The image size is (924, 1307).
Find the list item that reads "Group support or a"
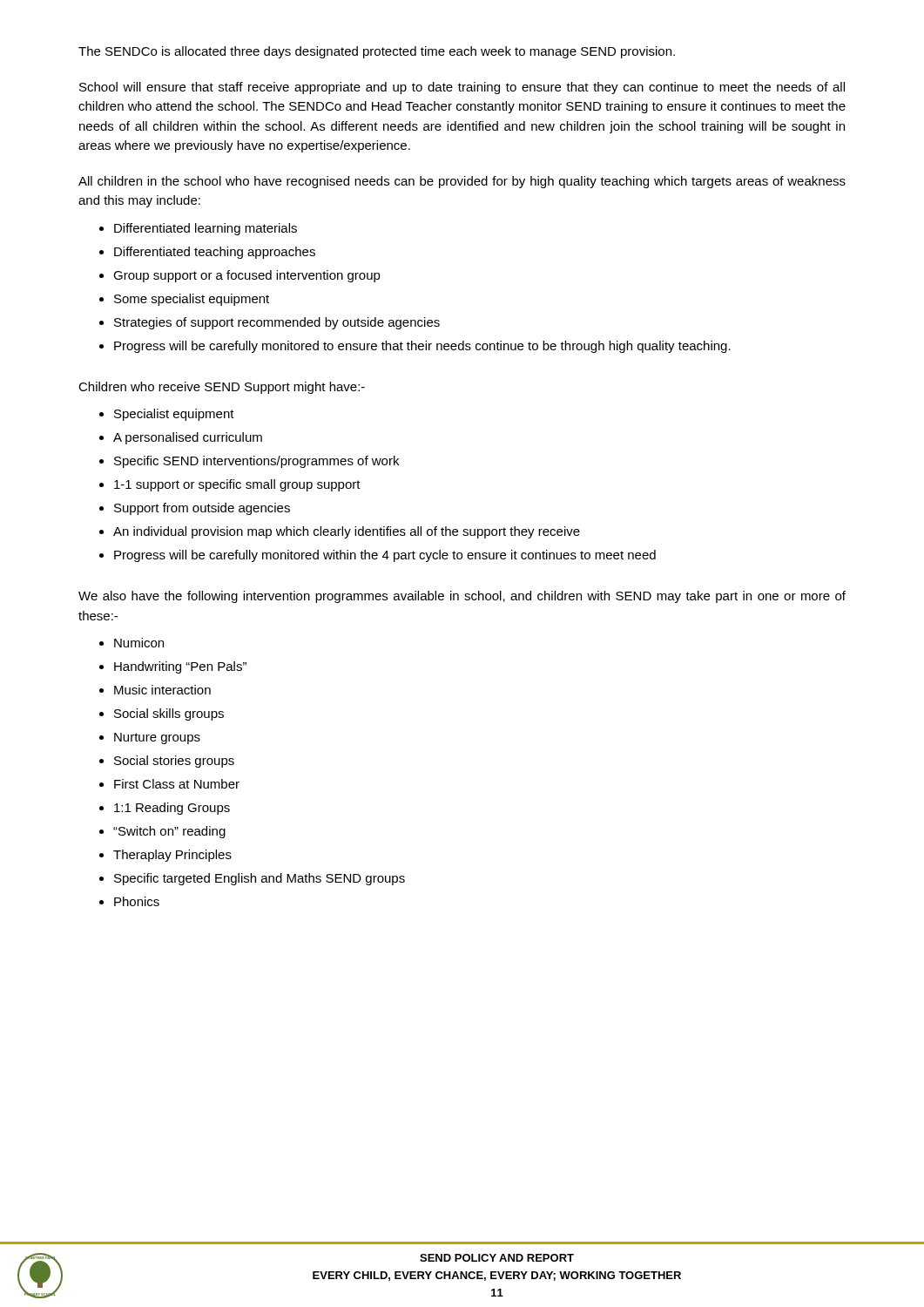tap(247, 274)
